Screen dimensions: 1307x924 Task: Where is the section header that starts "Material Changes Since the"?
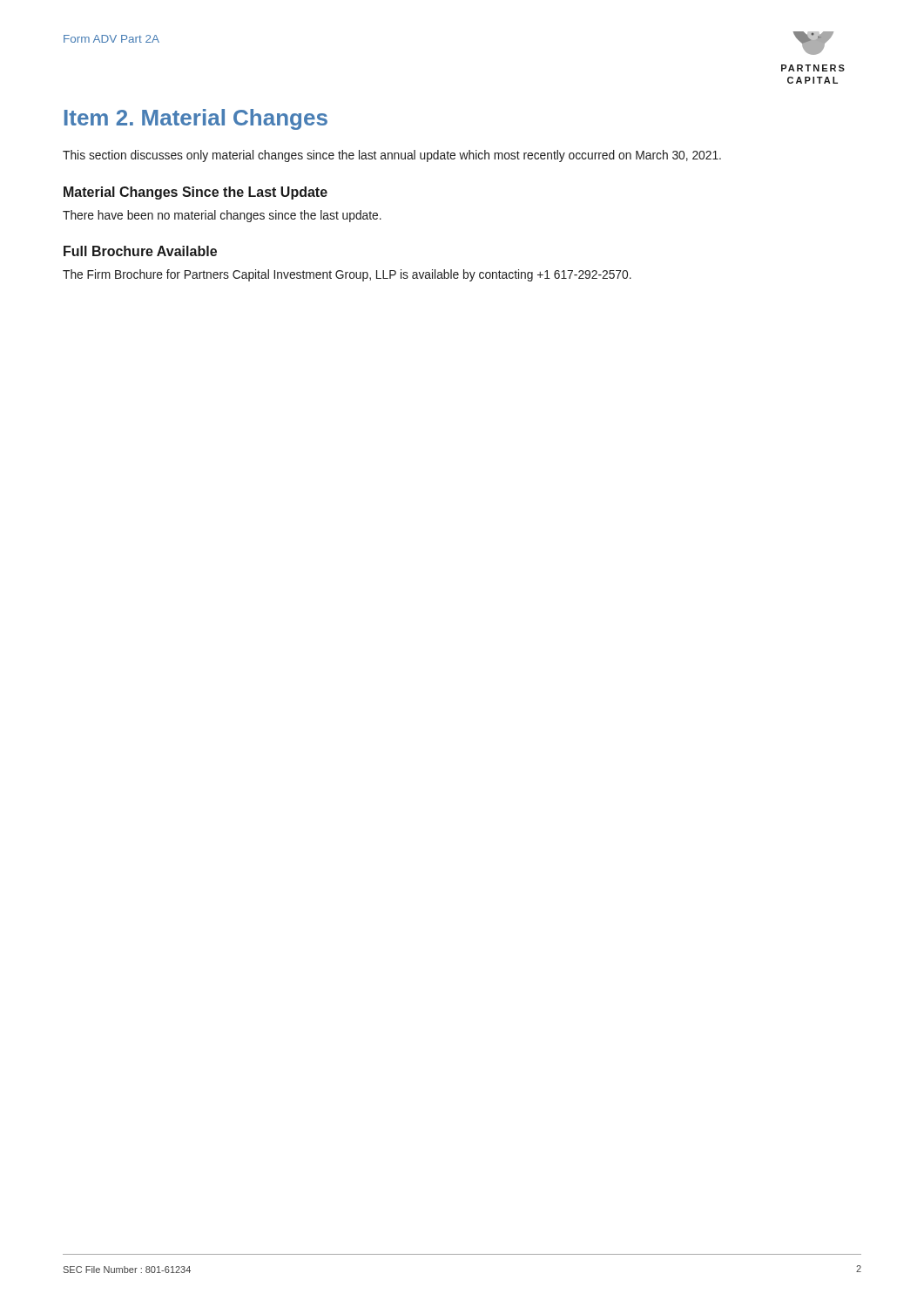(x=196, y=193)
